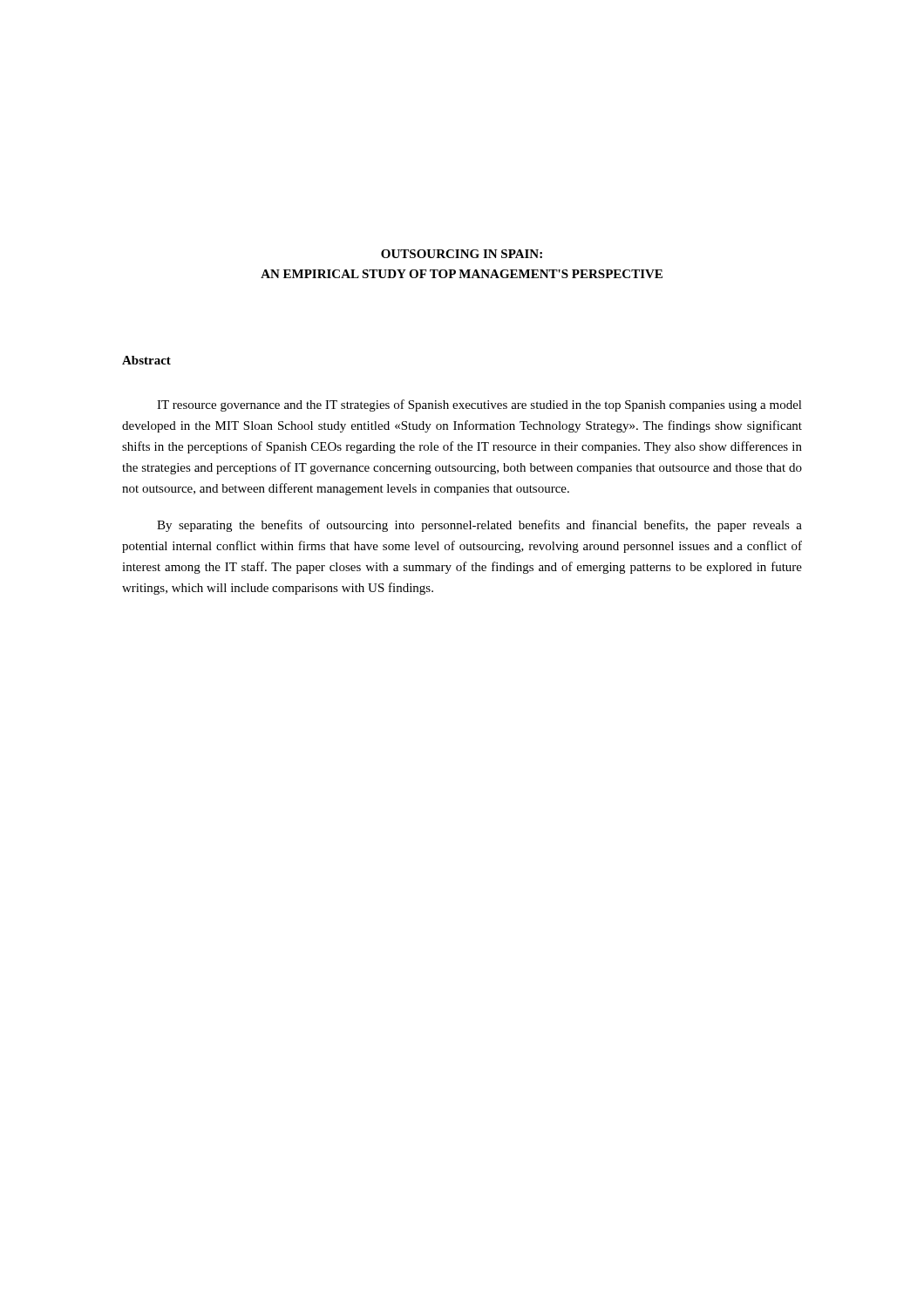The width and height of the screenshot is (924, 1308).
Task: Click the passage that begins "IT resource governance"
Action: 462,446
